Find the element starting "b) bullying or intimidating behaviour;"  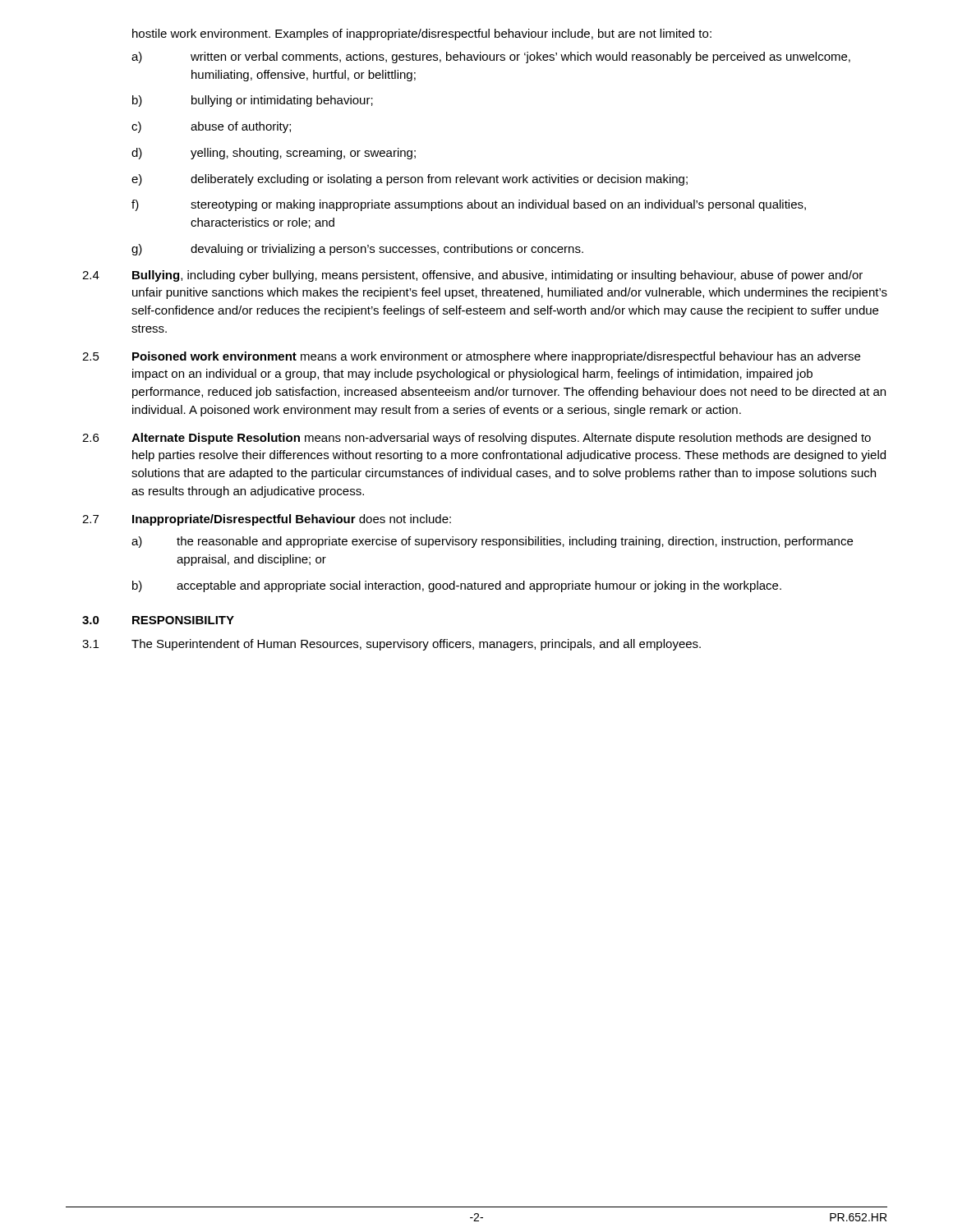[253, 101]
